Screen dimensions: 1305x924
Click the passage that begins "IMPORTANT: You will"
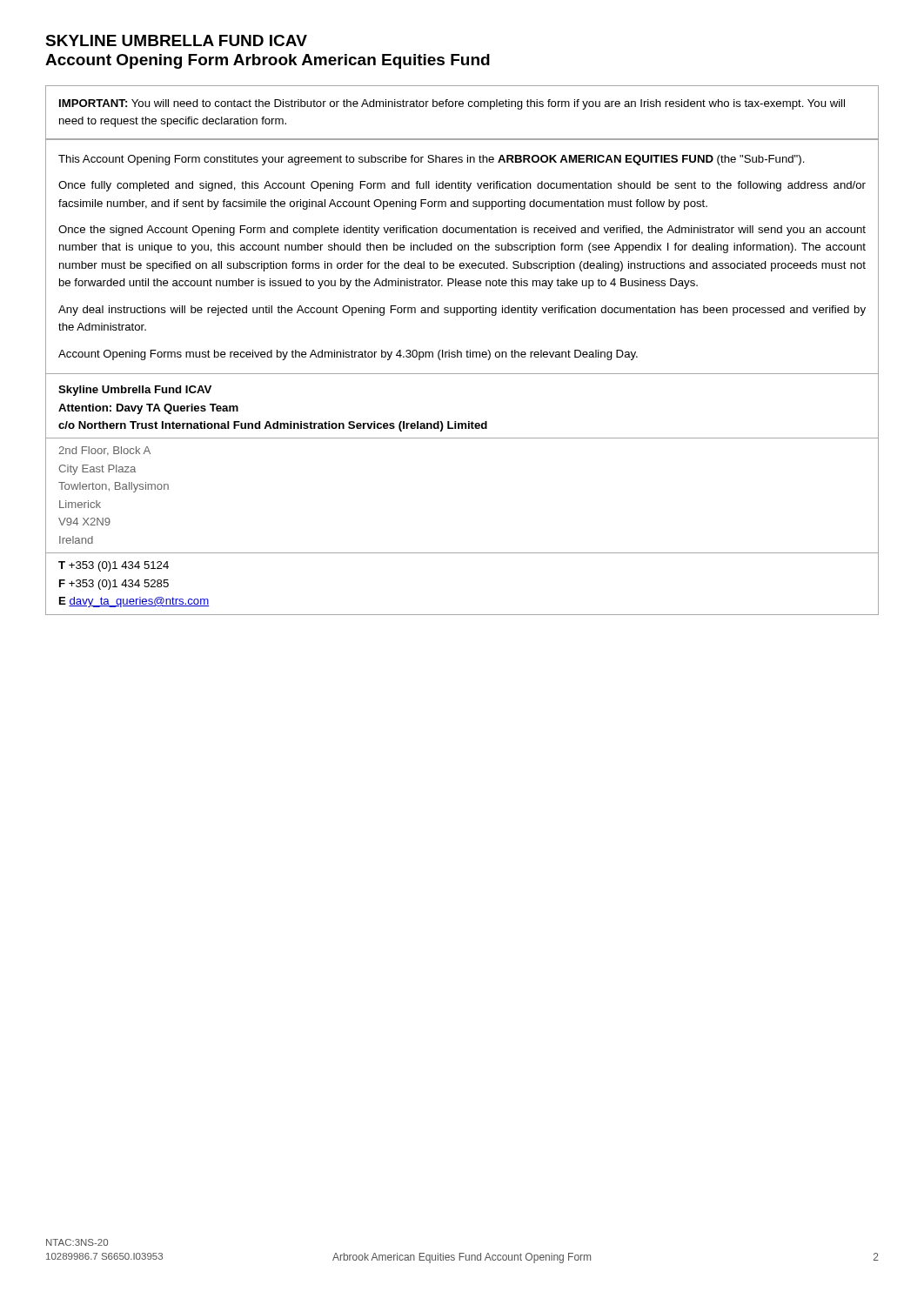pyautogui.click(x=452, y=112)
